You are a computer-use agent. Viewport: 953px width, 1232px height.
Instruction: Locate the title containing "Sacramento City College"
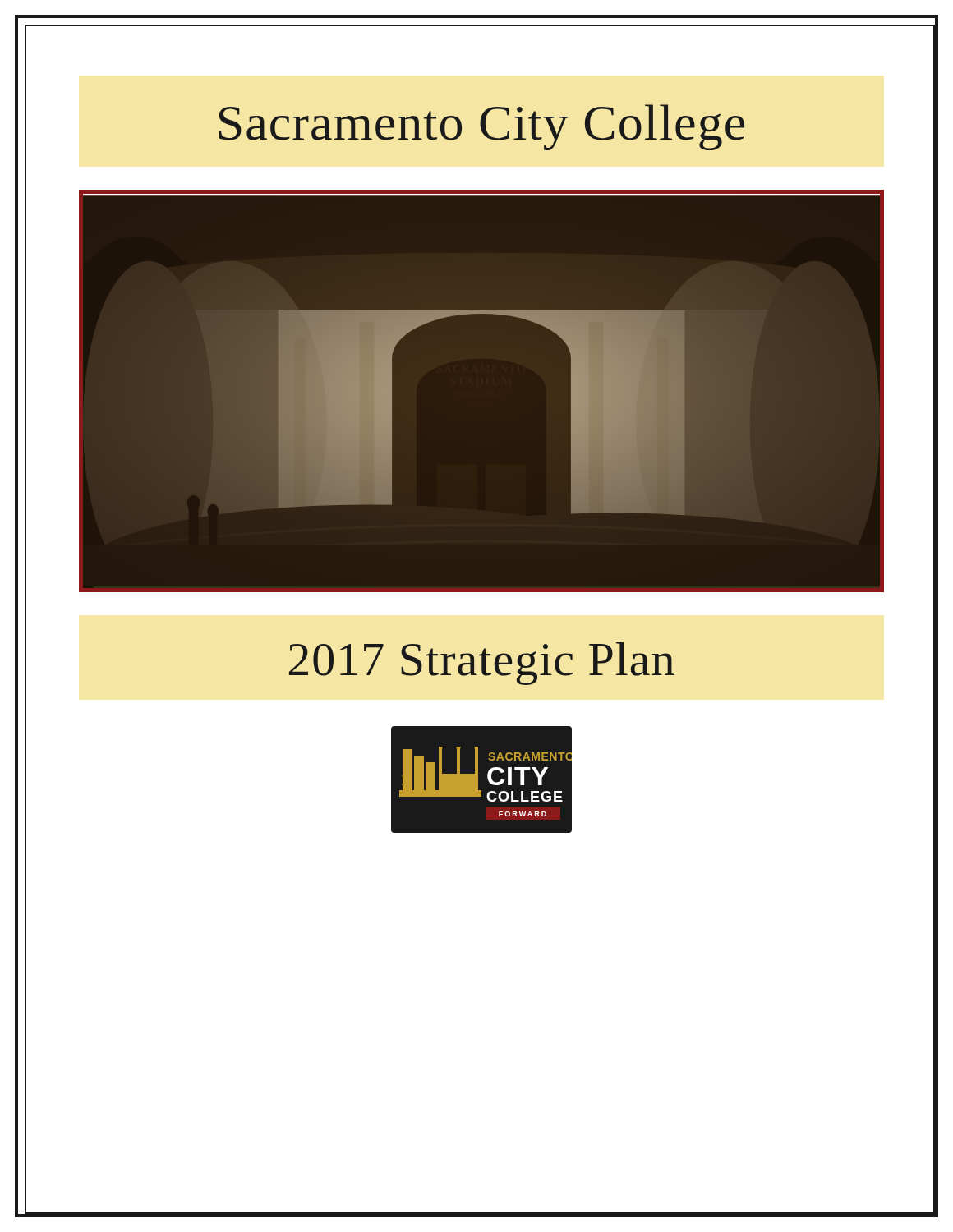click(x=481, y=123)
